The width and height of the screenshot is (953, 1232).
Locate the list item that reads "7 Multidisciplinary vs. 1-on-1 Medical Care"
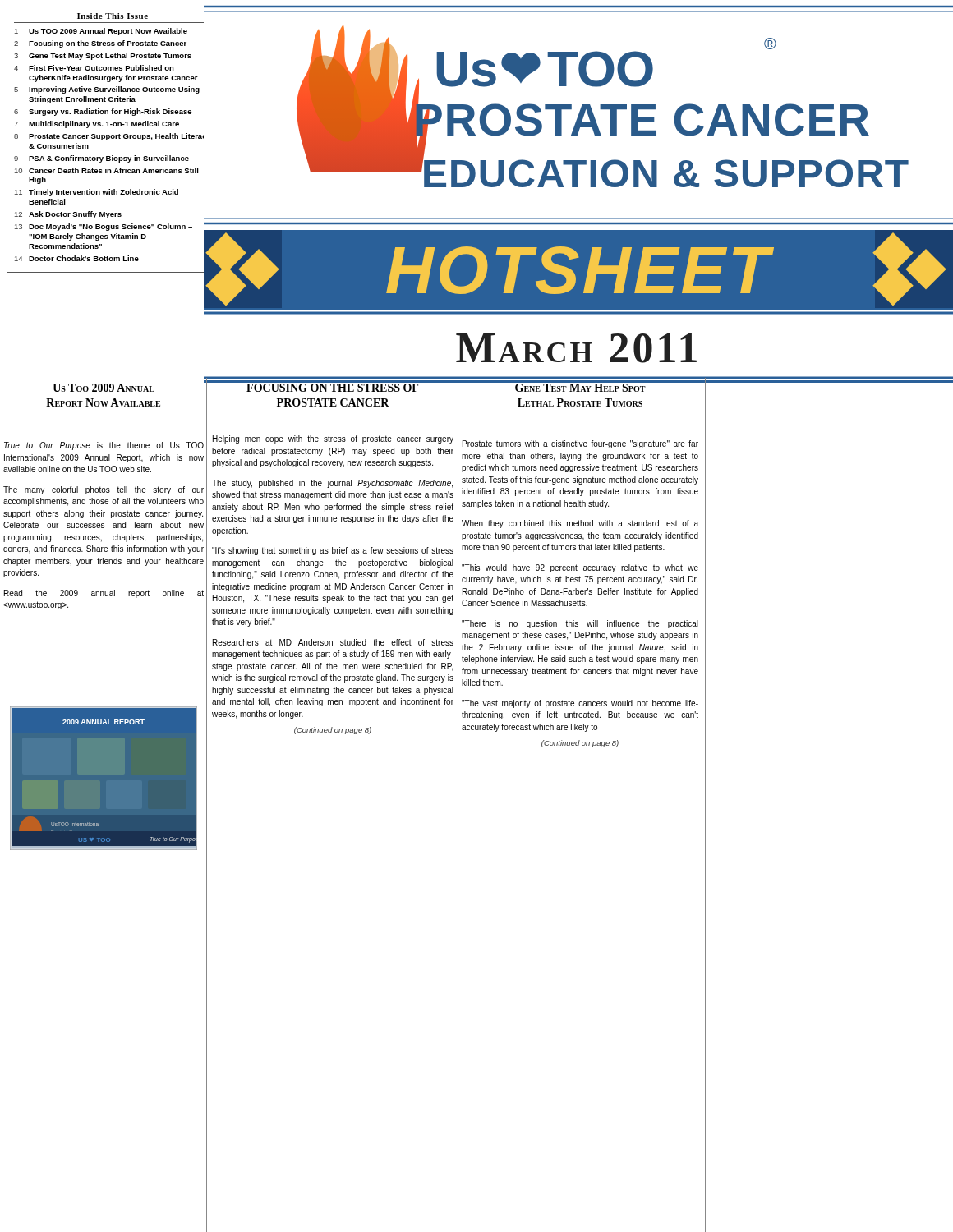(97, 124)
